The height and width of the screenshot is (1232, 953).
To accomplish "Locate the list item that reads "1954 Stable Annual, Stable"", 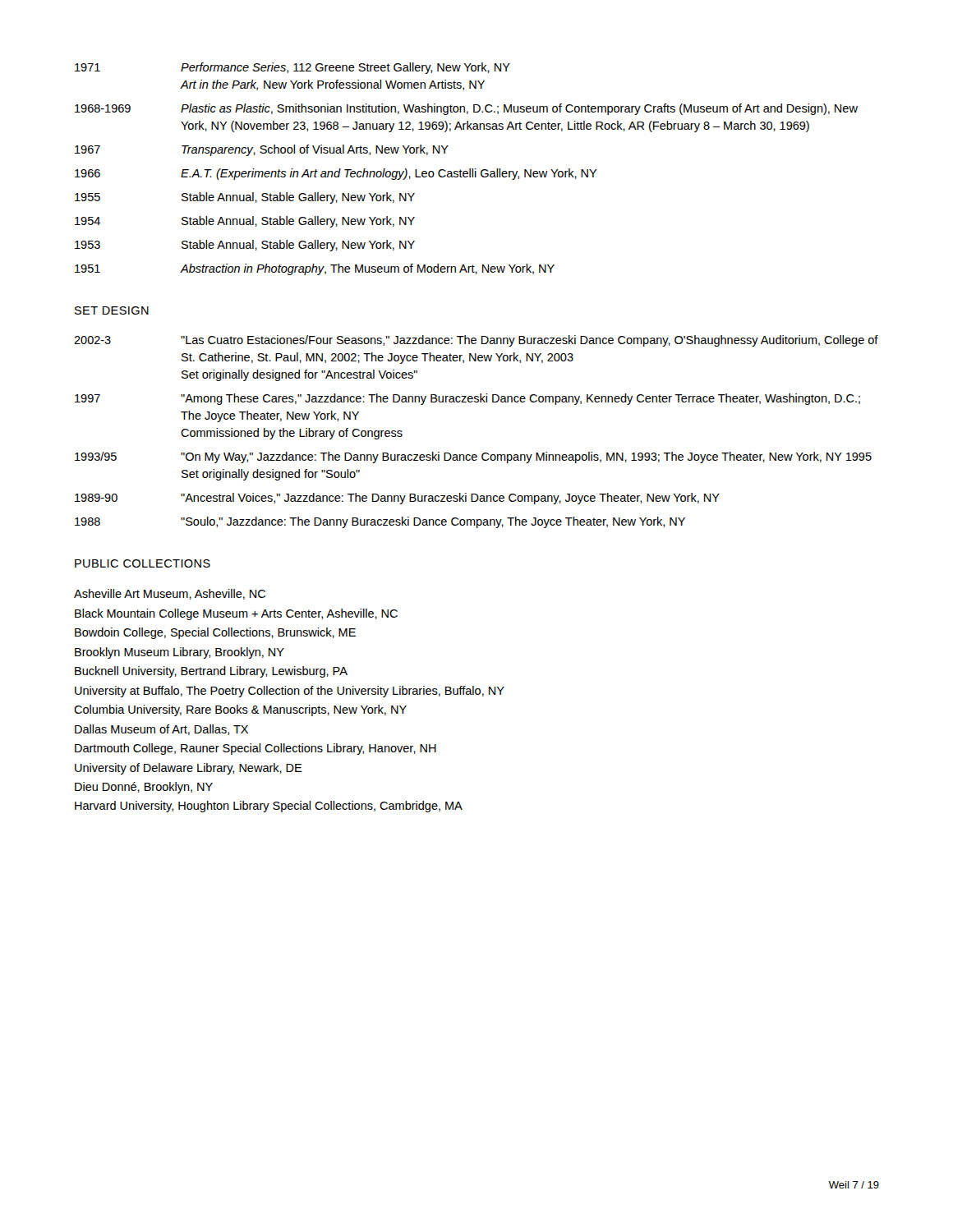I will click(x=245, y=222).
